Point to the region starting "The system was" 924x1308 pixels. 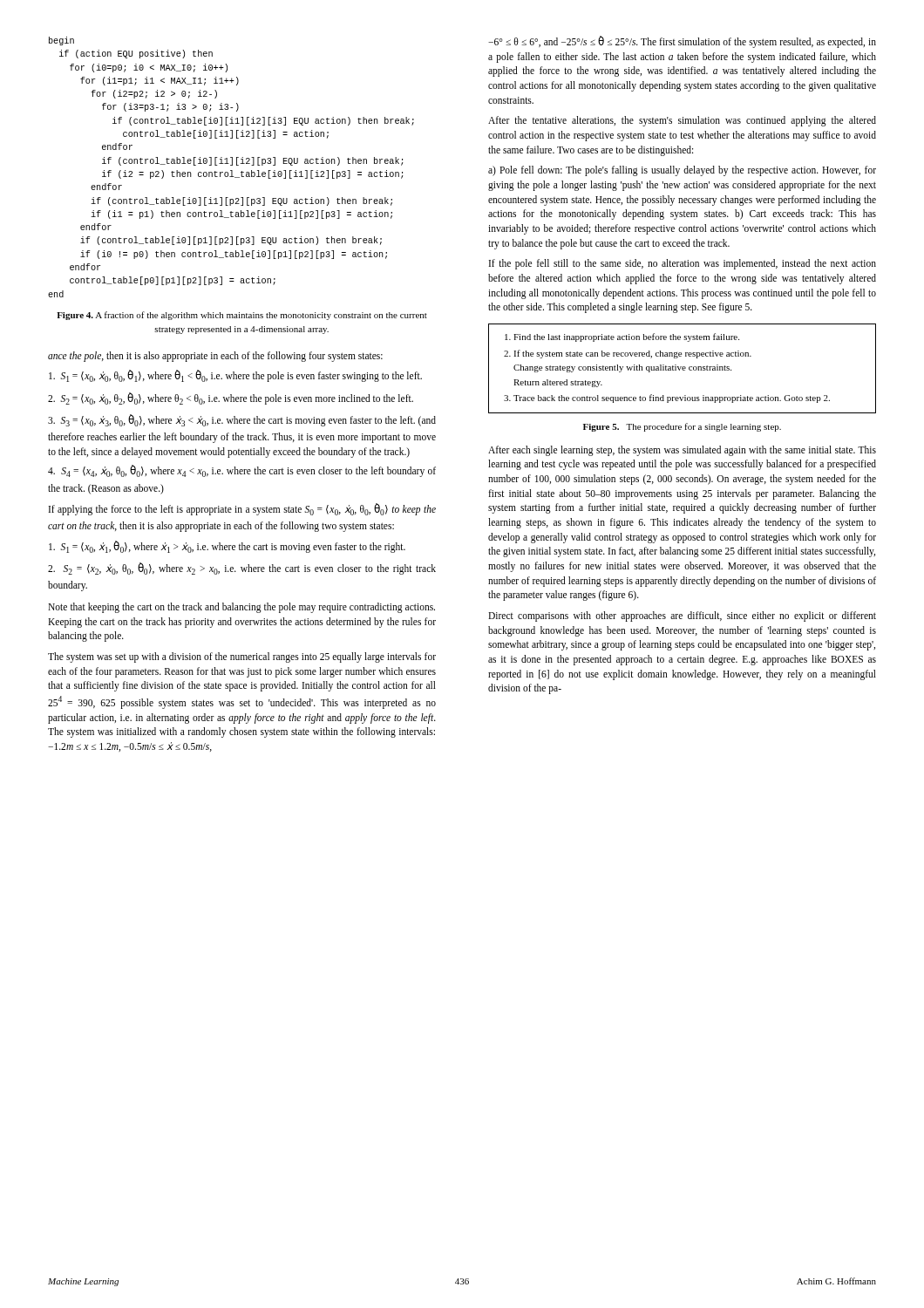click(x=242, y=701)
